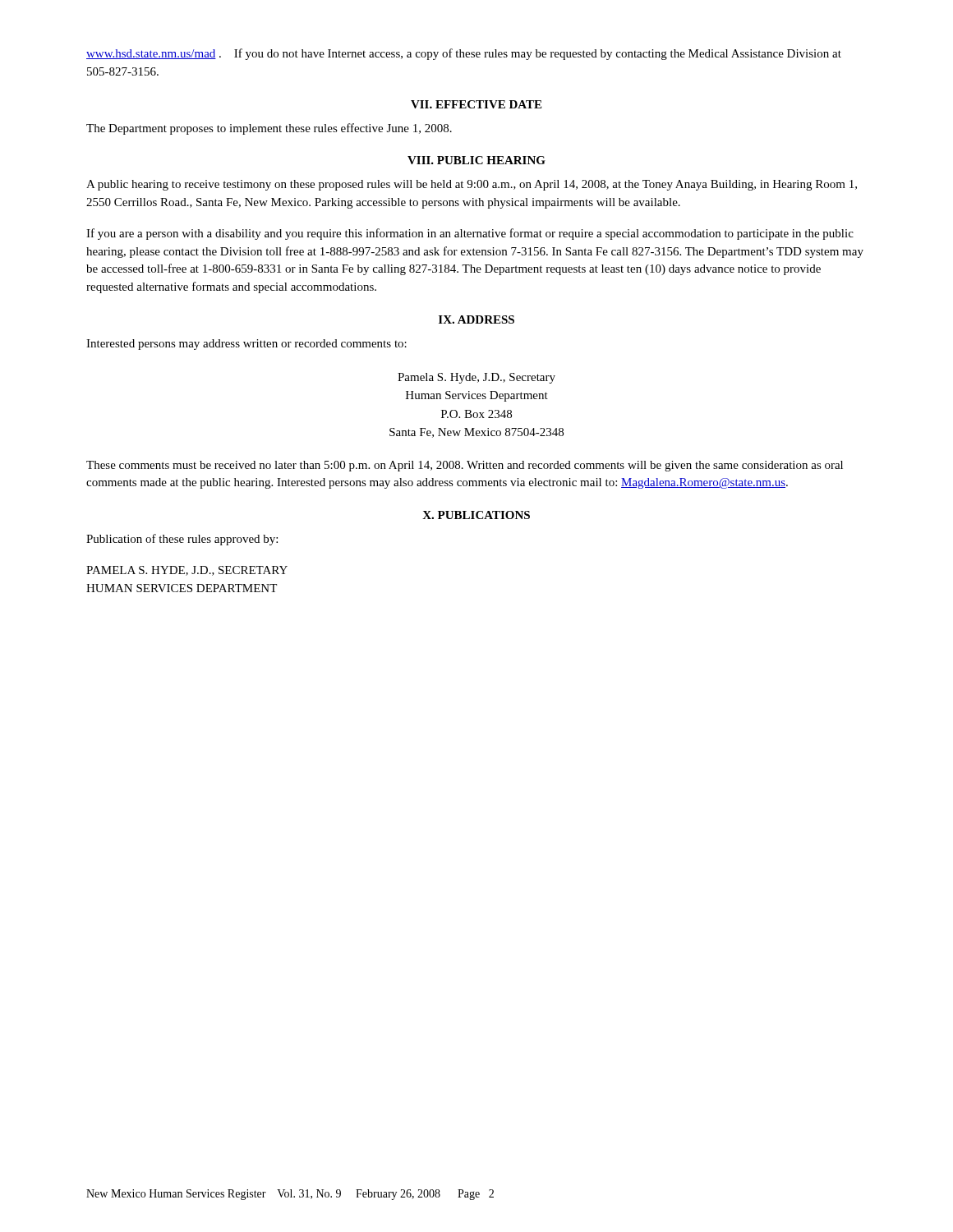Find the passage starting "These comments must be received no later than"
Viewport: 953px width, 1232px height.
click(x=465, y=473)
